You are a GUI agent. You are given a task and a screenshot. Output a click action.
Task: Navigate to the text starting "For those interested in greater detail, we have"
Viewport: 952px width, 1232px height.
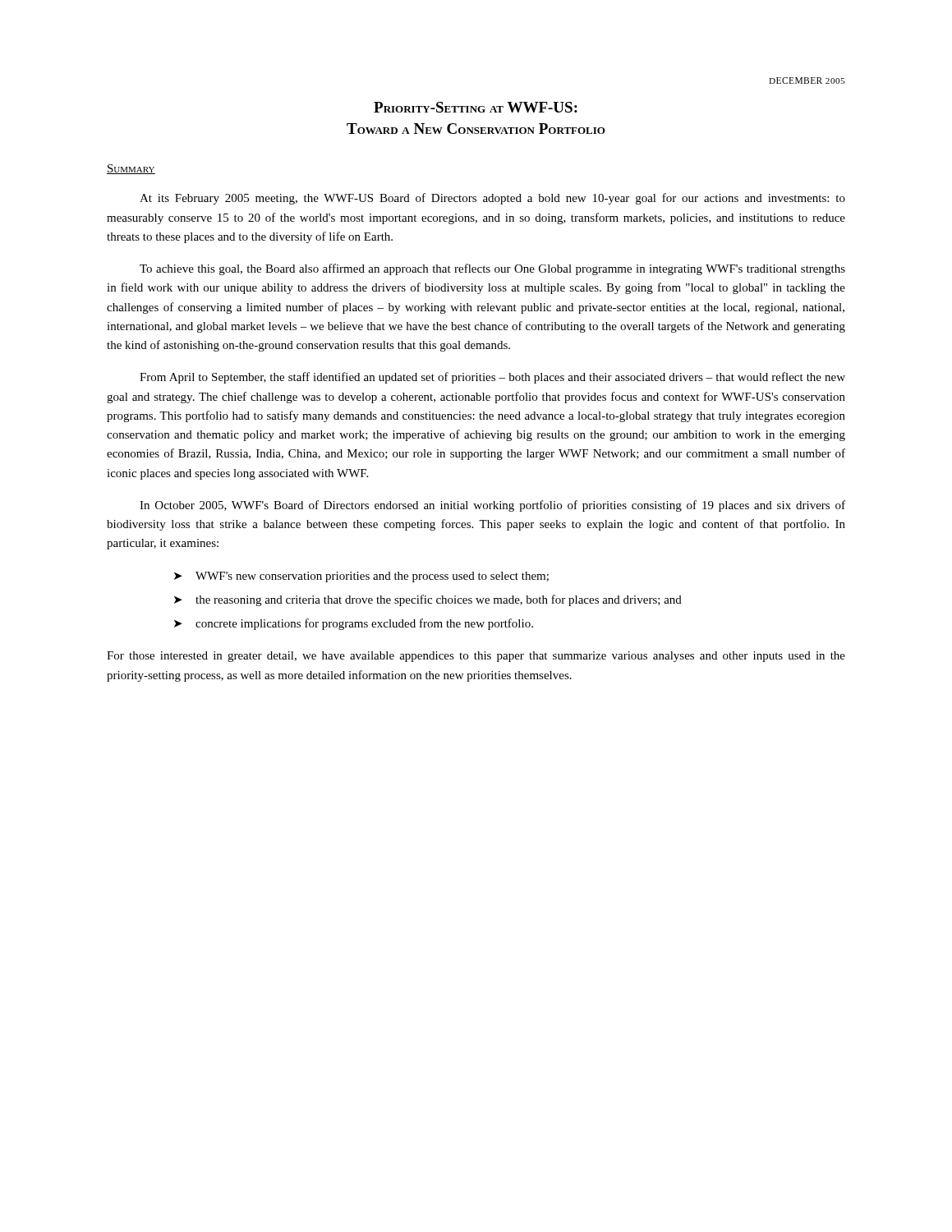coord(476,665)
